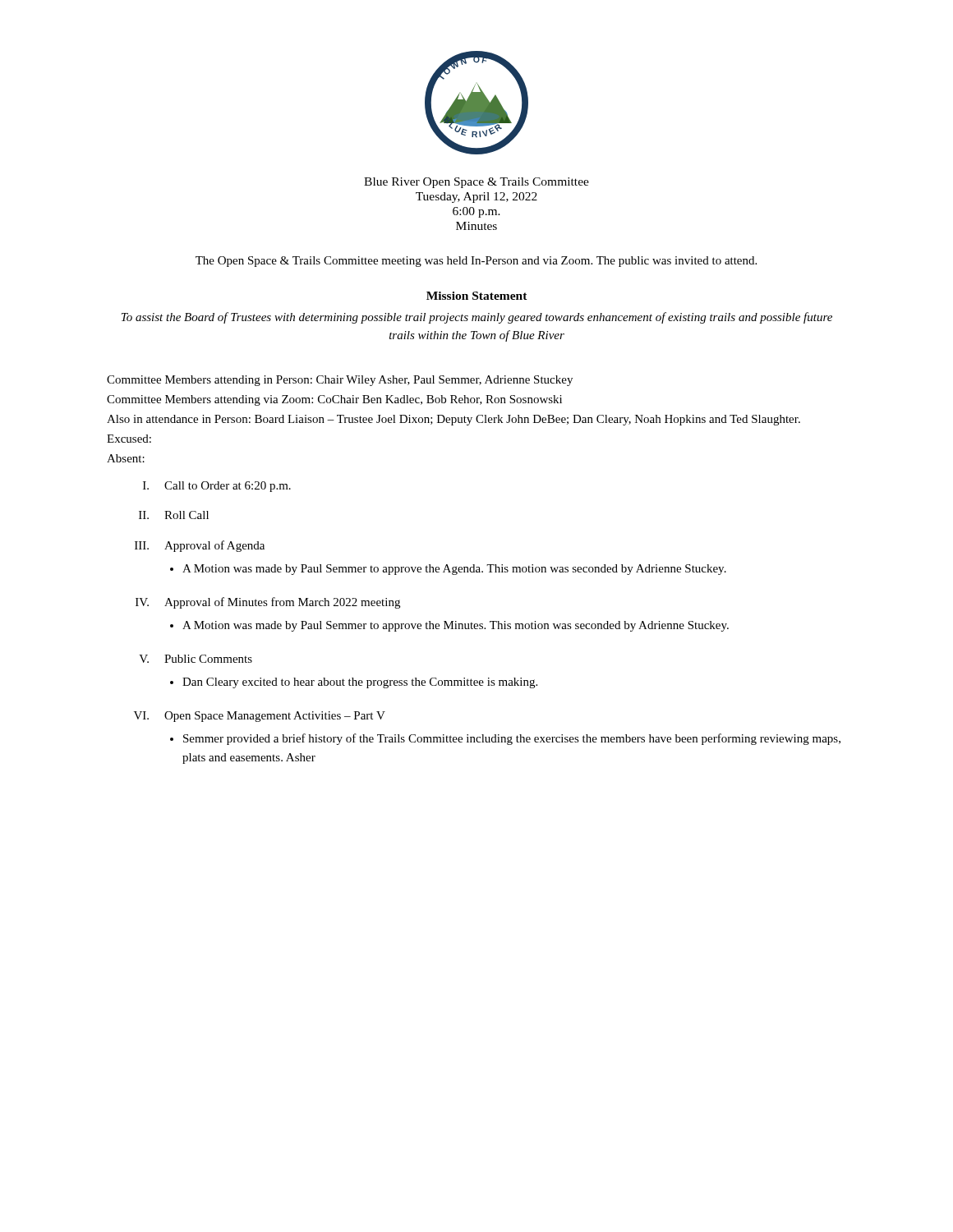Point to the passage starting "II. Roll Call"
The height and width of the screenshot is (1232, 953).
pyautogui.click(x=174, y=515)
